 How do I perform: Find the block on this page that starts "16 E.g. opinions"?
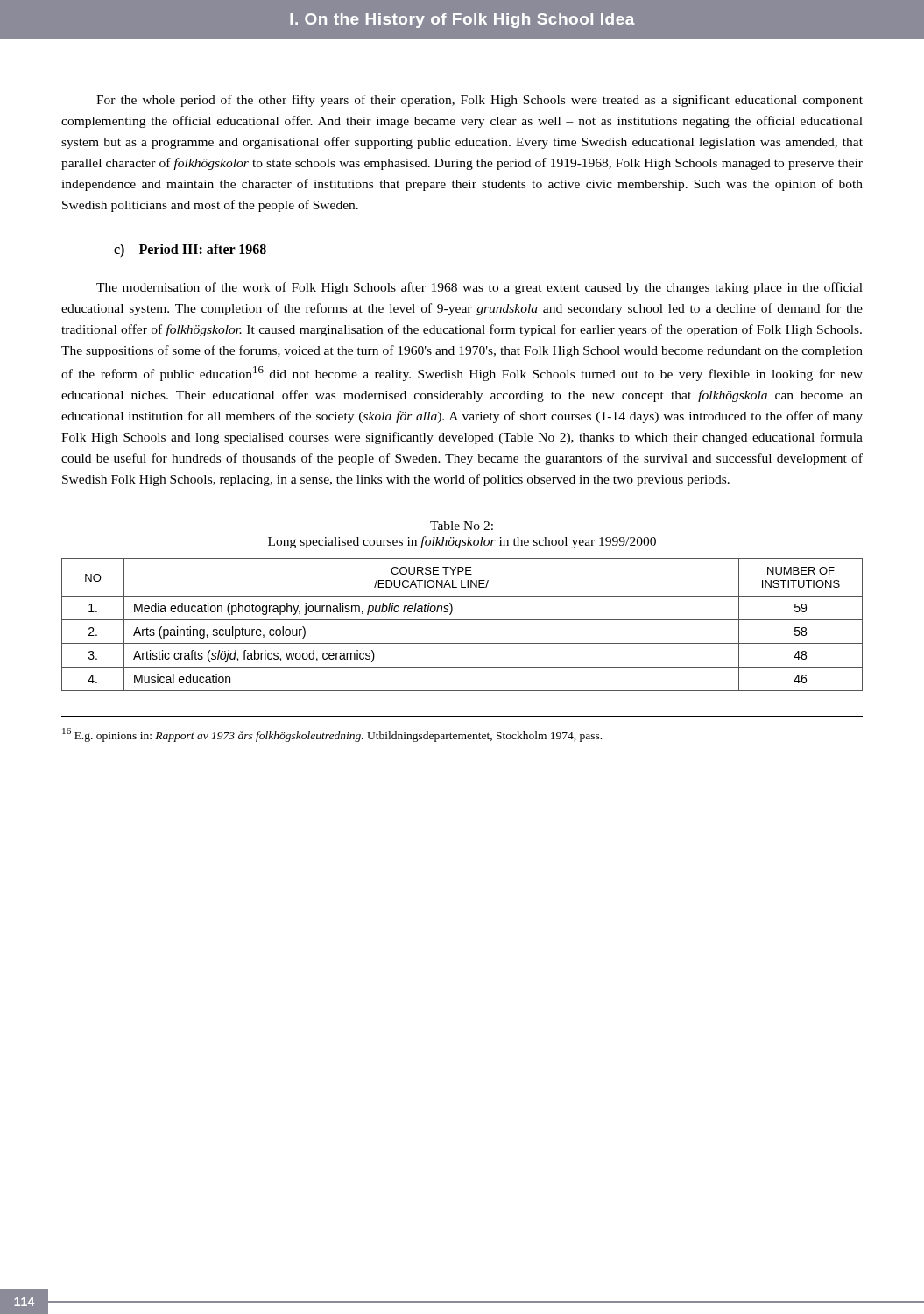pyautogui.click(x=332, y=734)
